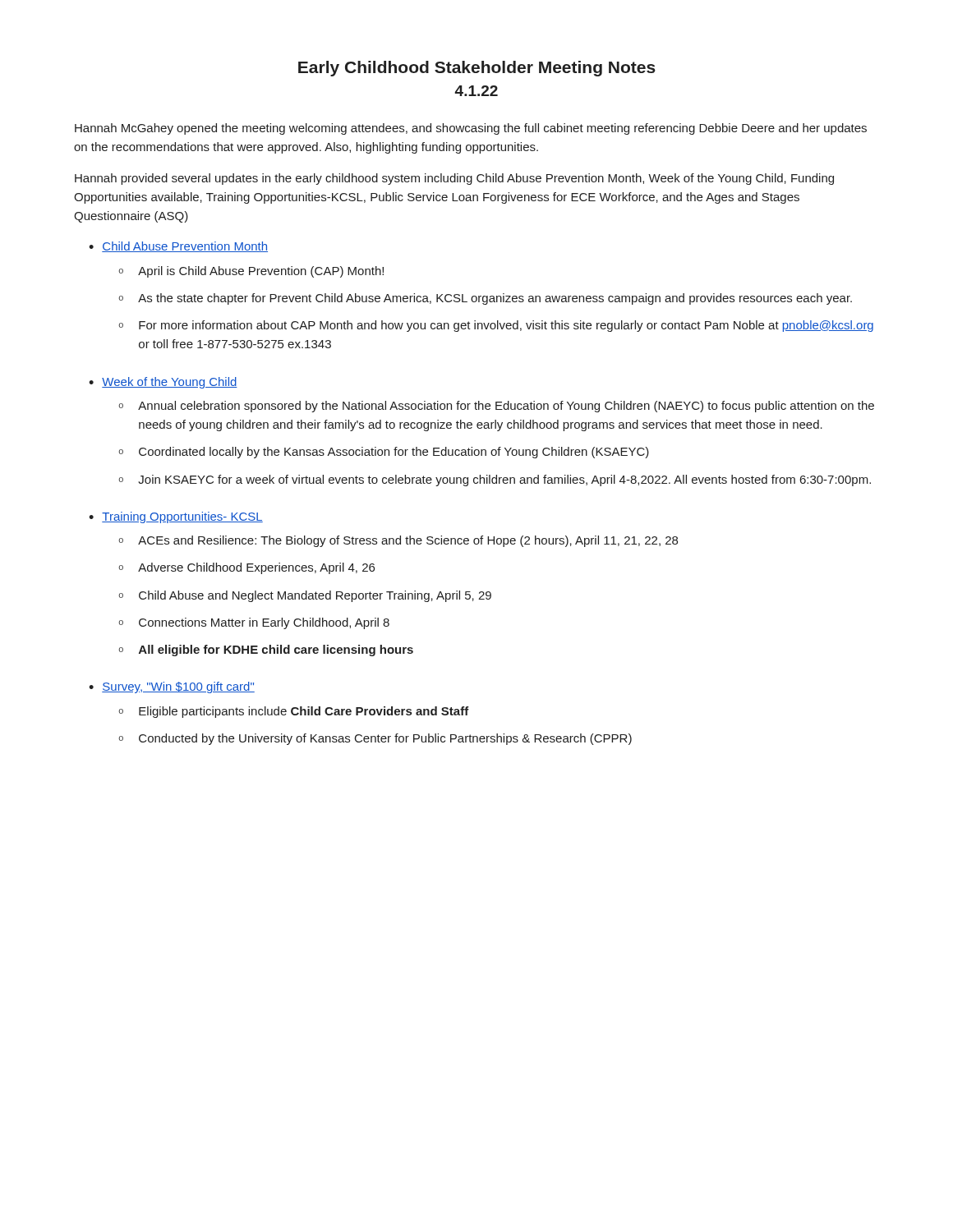Viewport: 953px width, 1232px height.
Task: Find the region starting "o Connections Matter in Early"
Action: [x=399, y=622]
